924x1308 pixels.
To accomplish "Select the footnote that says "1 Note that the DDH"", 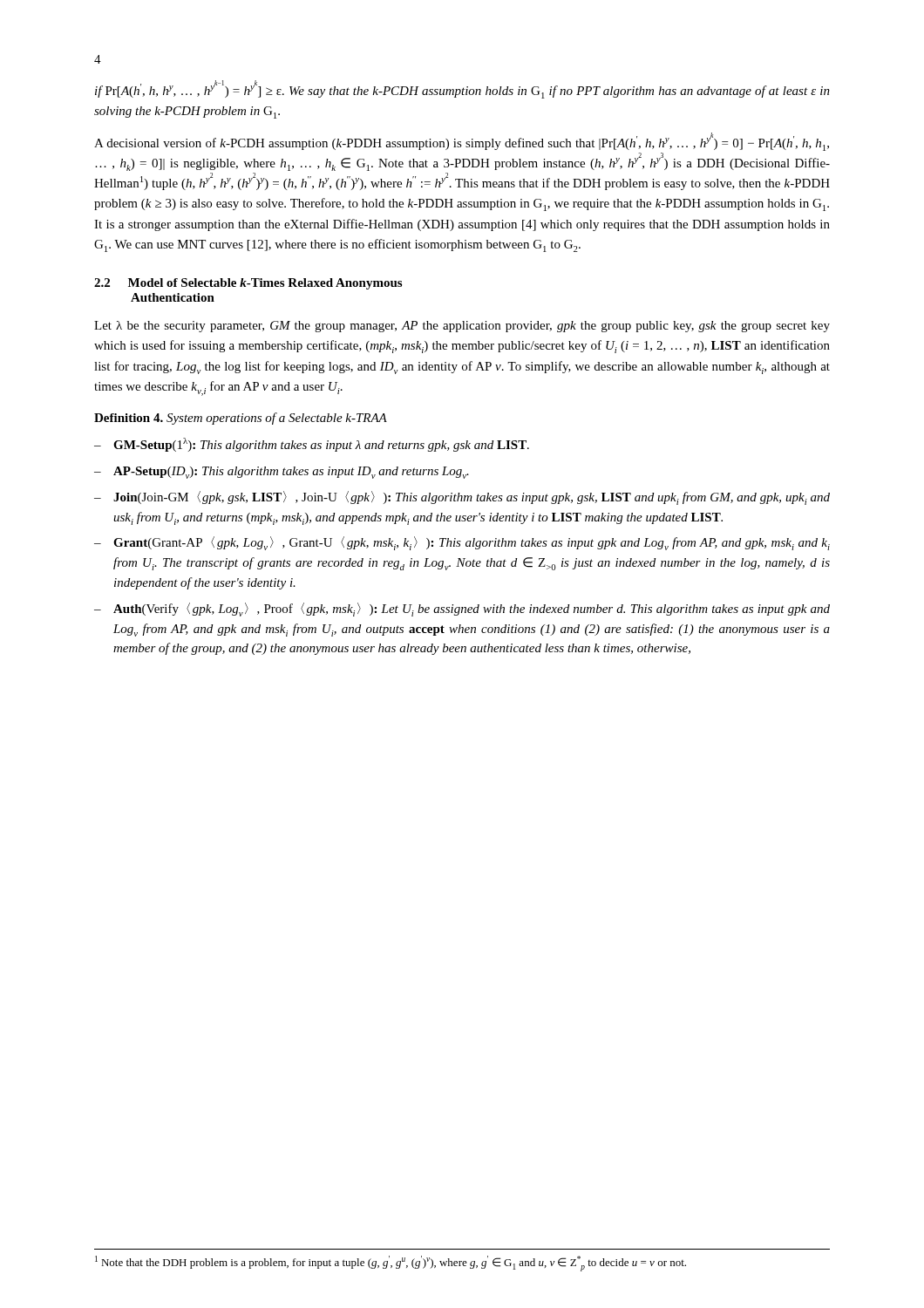I will [391, 1263].
